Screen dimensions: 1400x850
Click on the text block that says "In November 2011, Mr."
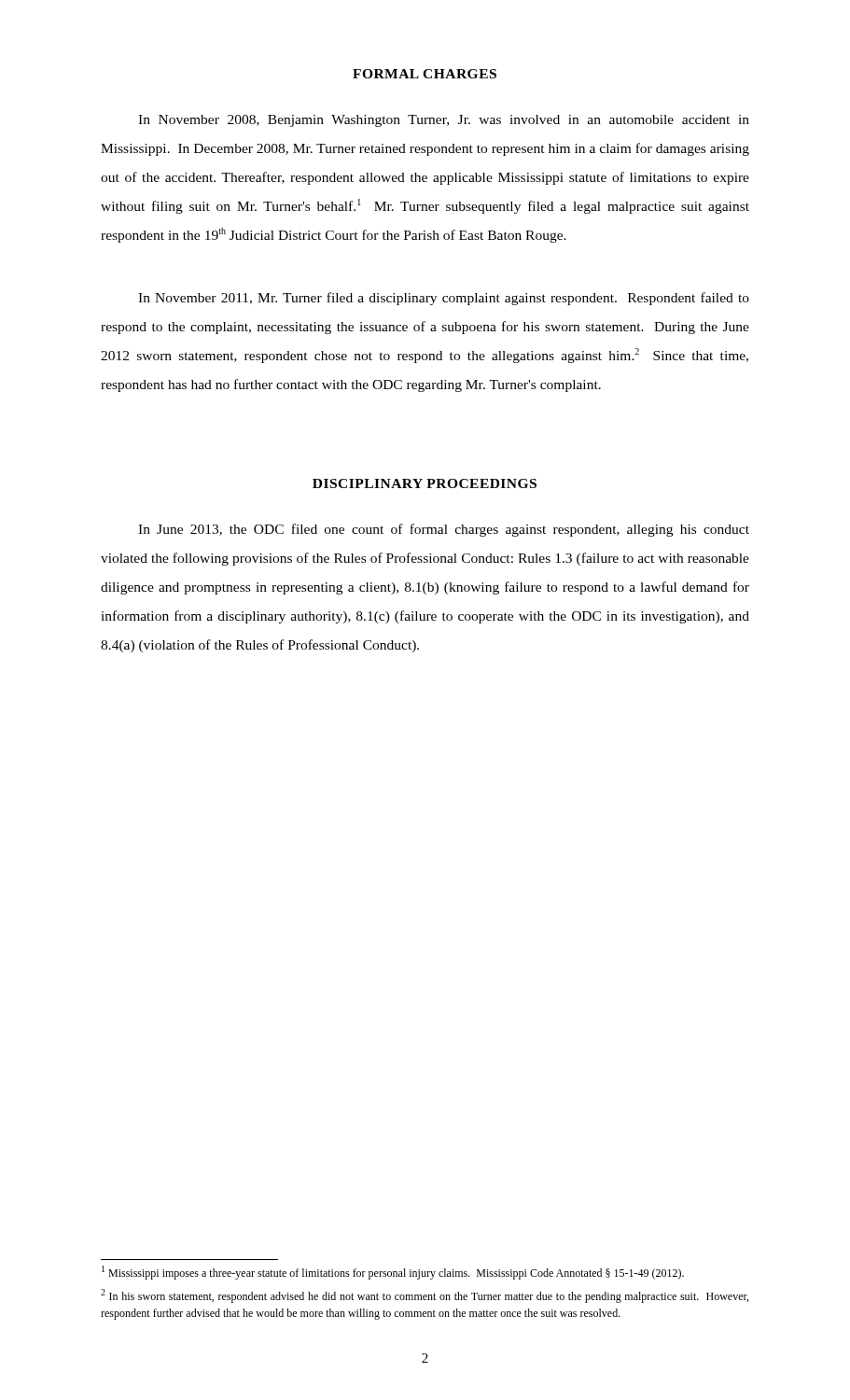[x=425, y=341]
